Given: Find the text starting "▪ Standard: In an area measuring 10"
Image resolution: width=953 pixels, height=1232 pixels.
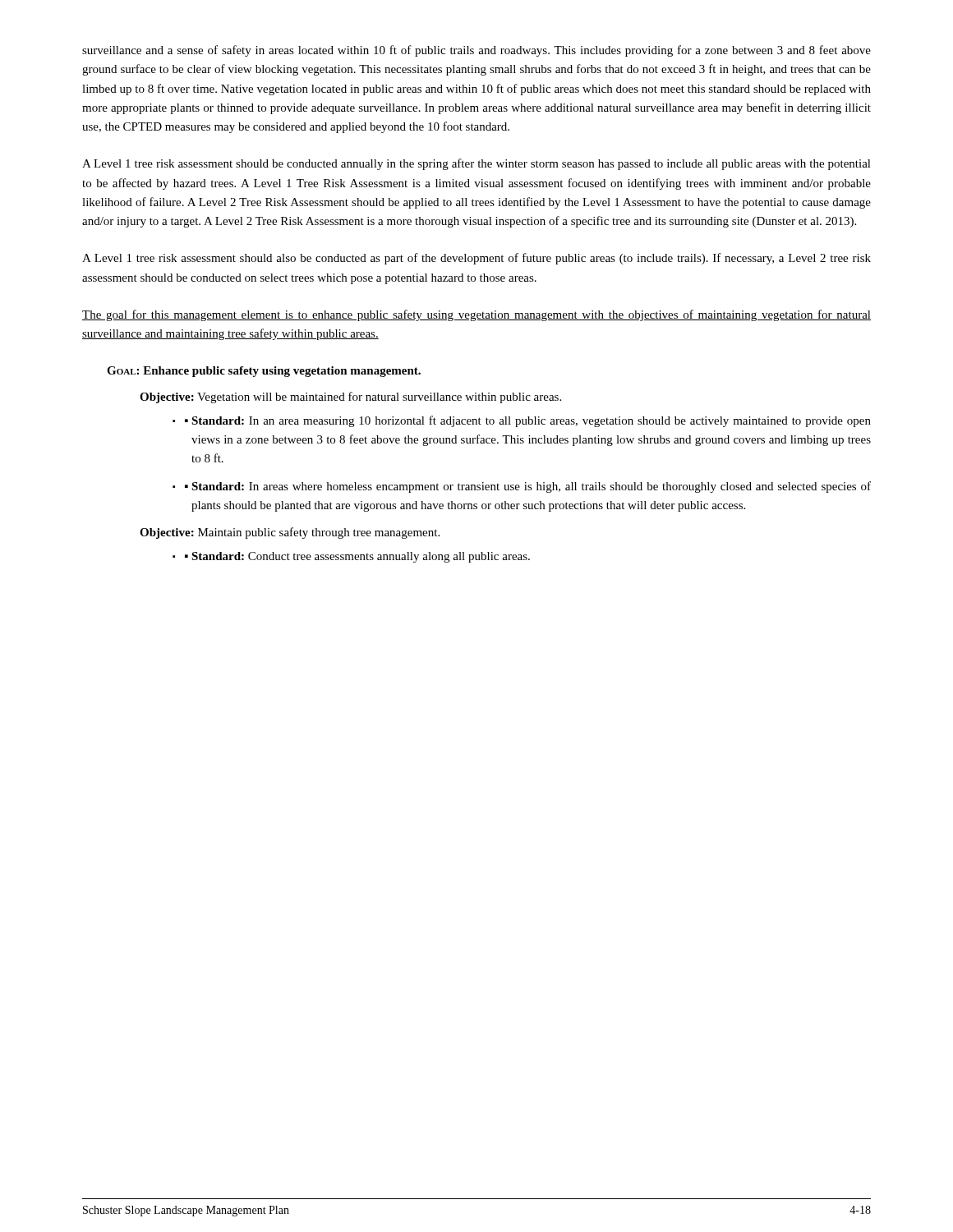Looking at the screenshot, I should (527, 440).
